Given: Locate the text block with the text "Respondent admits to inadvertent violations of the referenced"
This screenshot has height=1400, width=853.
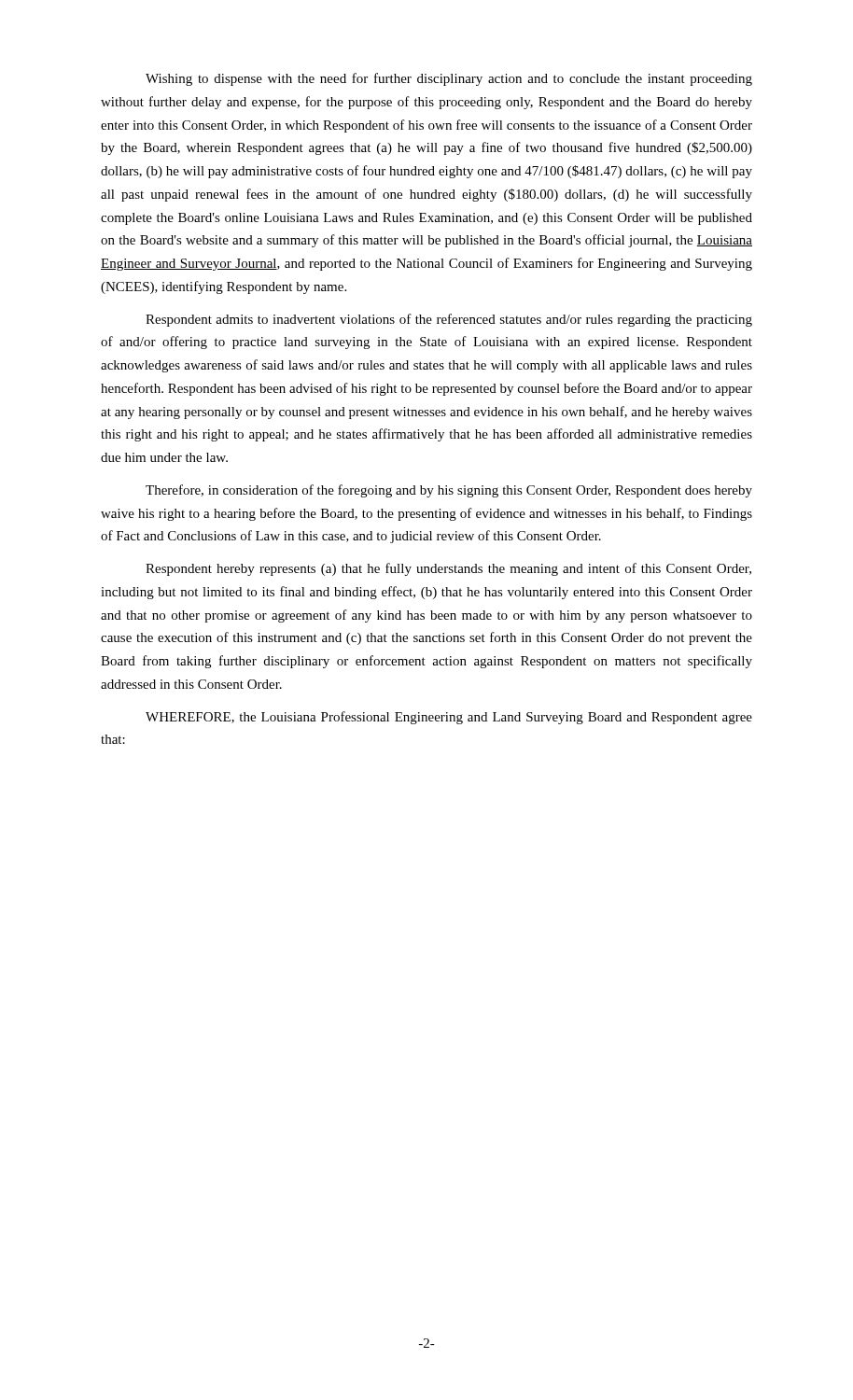Looking at the screenshot, I should pyautogui.click(x=426, y=388).
